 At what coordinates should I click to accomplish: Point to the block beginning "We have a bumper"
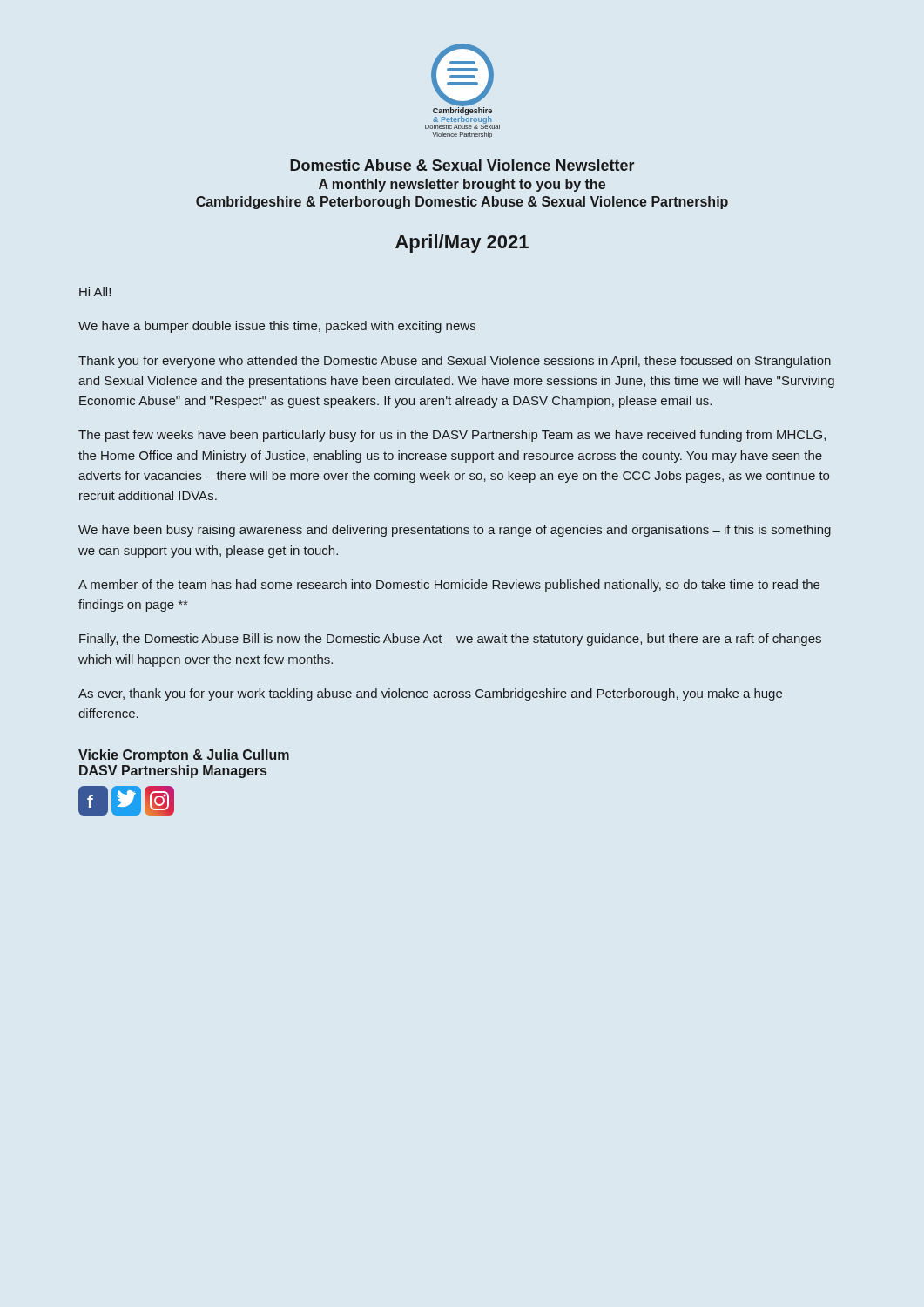[277, 326]
